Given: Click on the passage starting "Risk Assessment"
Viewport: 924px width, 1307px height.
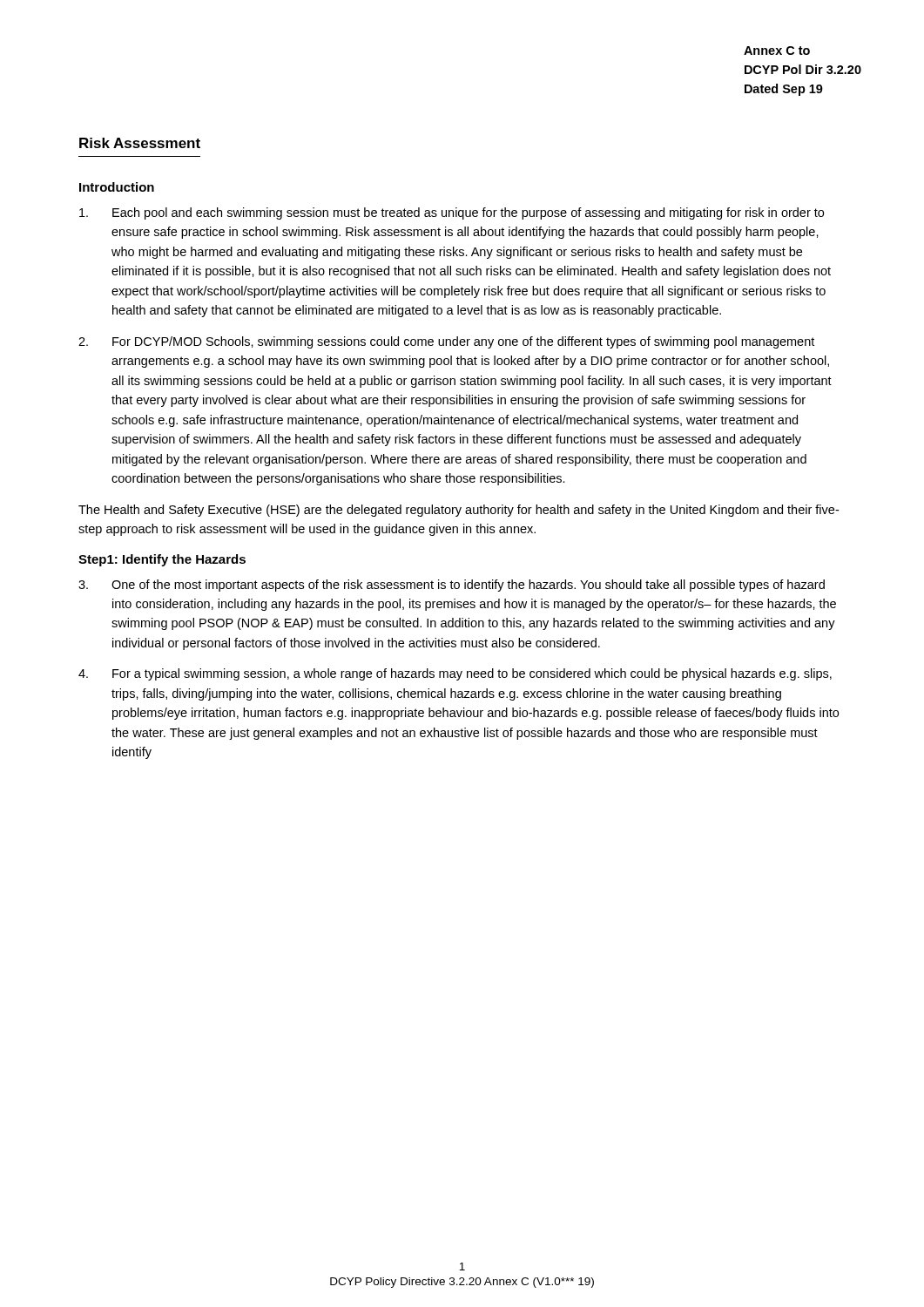Looking at the screenshot, I should [x=139, y=143].
